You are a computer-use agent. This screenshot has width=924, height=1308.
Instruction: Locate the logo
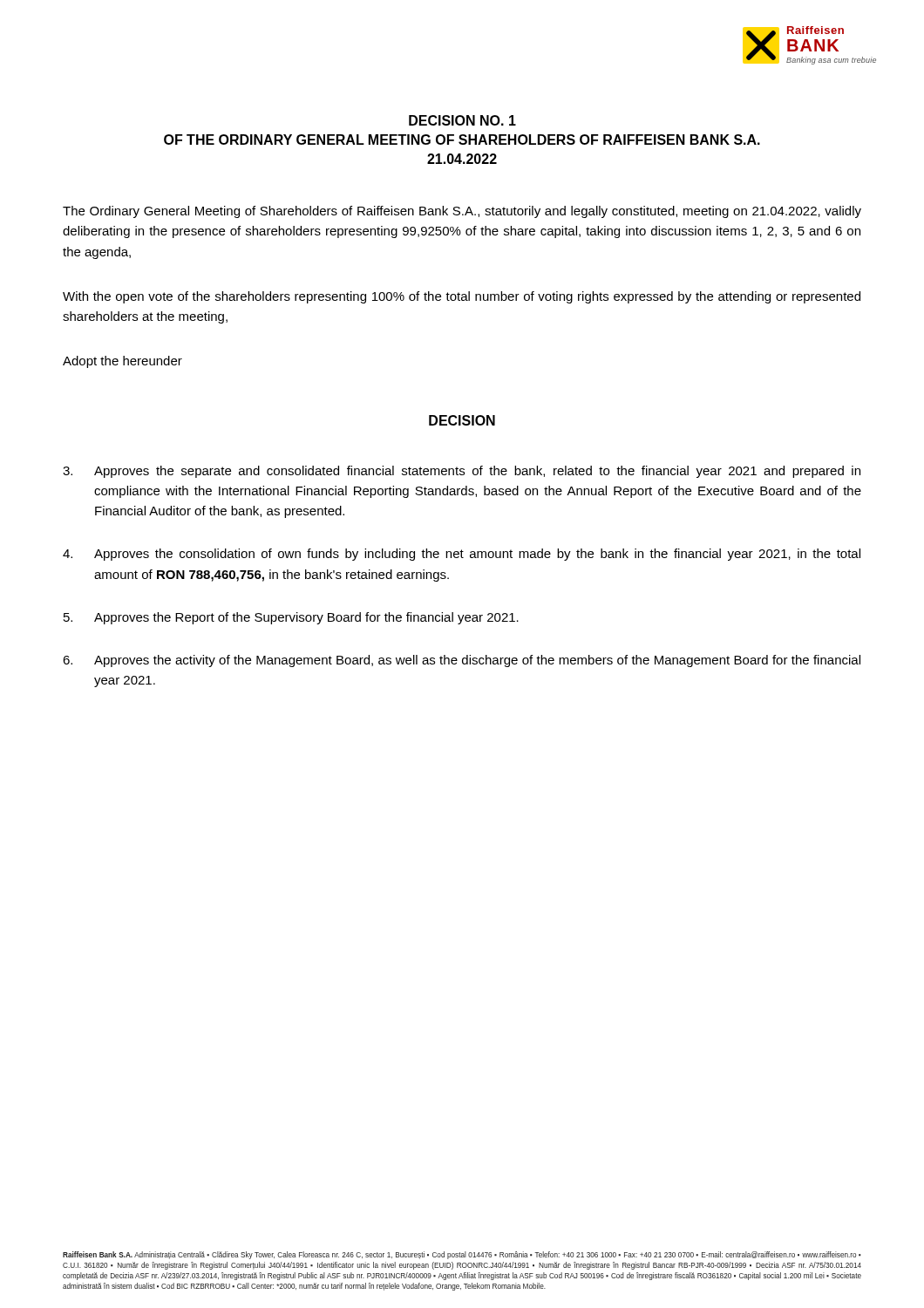click(812, 45)
